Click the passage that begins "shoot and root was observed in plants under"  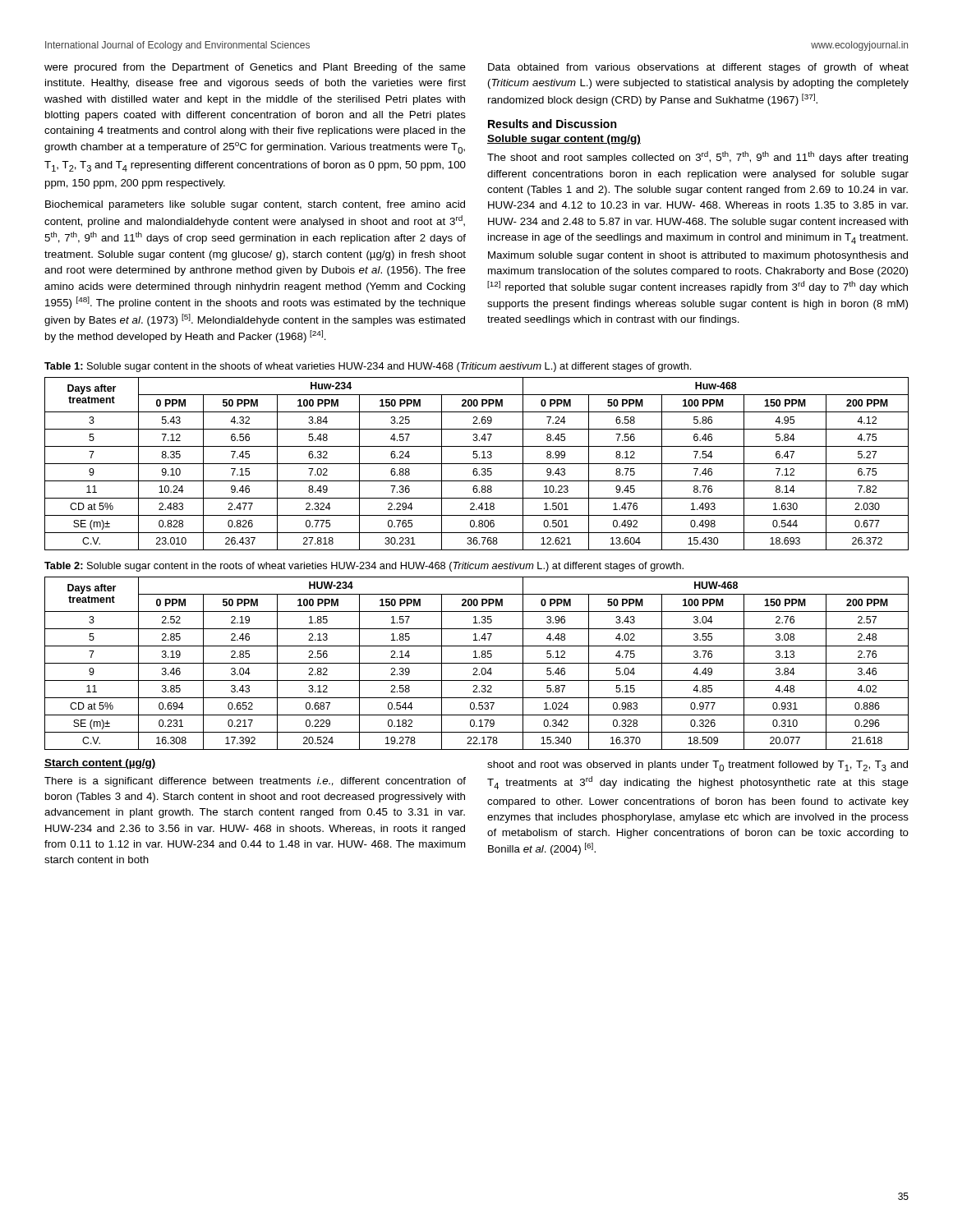(x=698, y=807)
